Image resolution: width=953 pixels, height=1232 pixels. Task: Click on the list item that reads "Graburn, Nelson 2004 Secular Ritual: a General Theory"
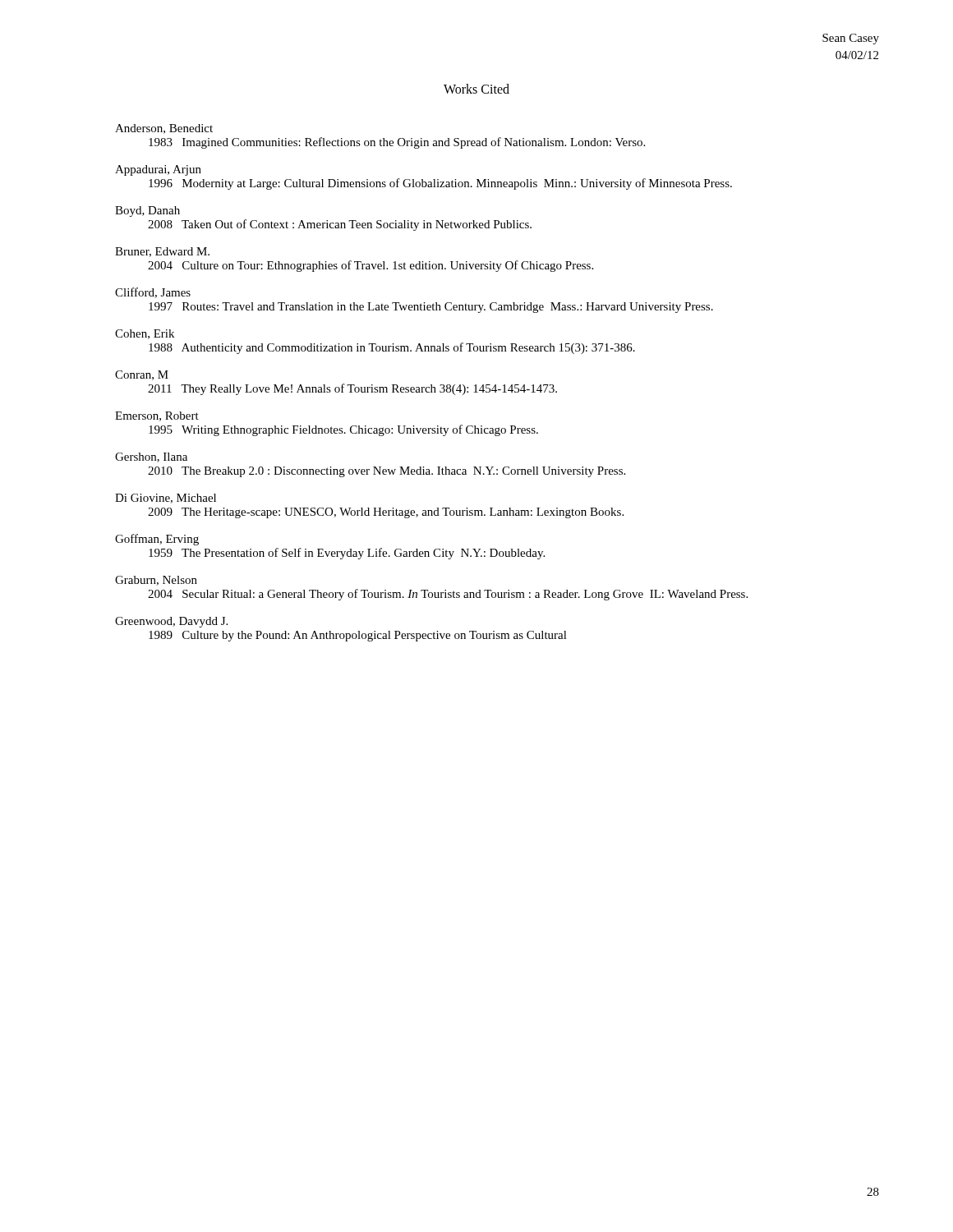(476, 587)
